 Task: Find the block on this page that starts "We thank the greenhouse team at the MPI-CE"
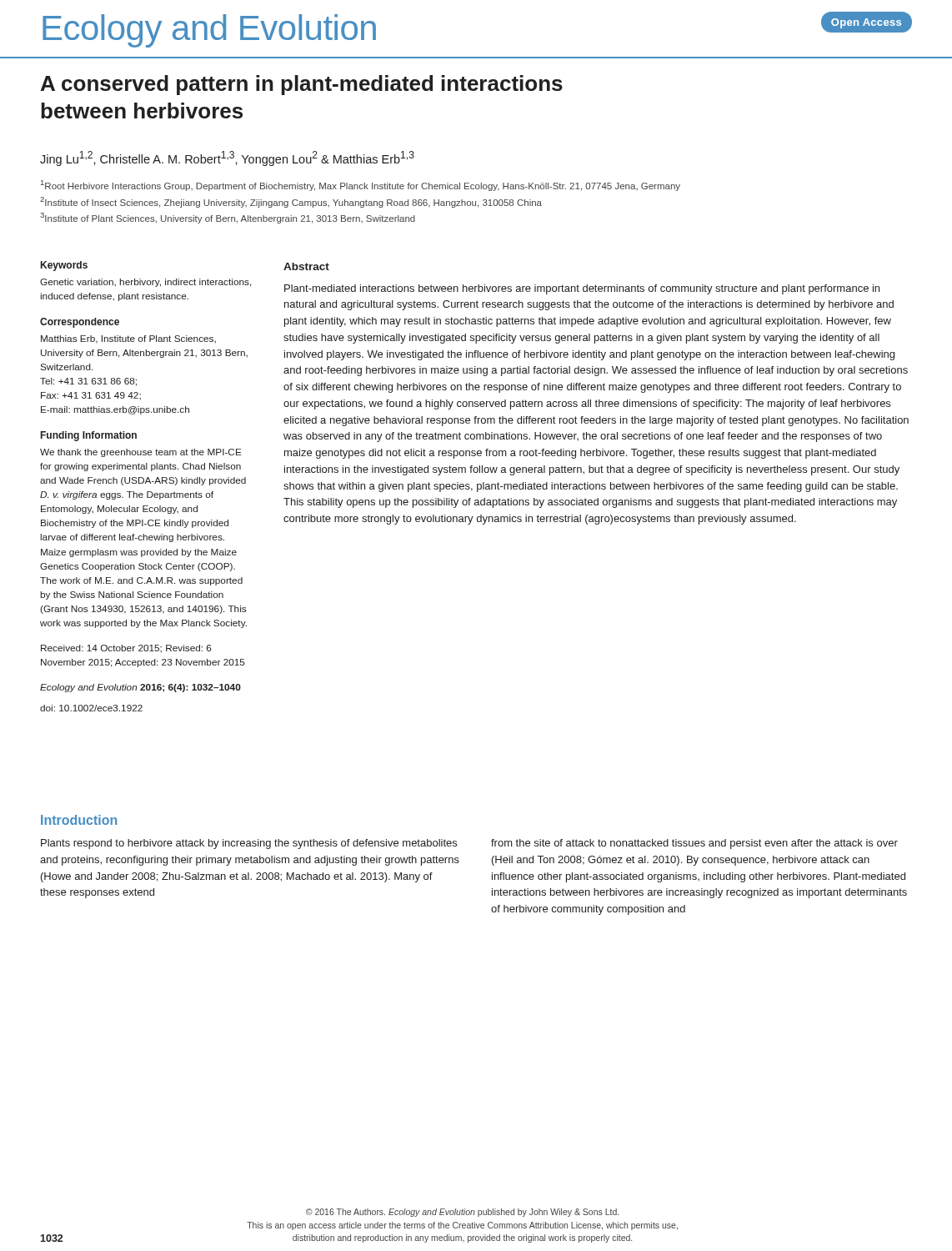(x=144, y=537)
